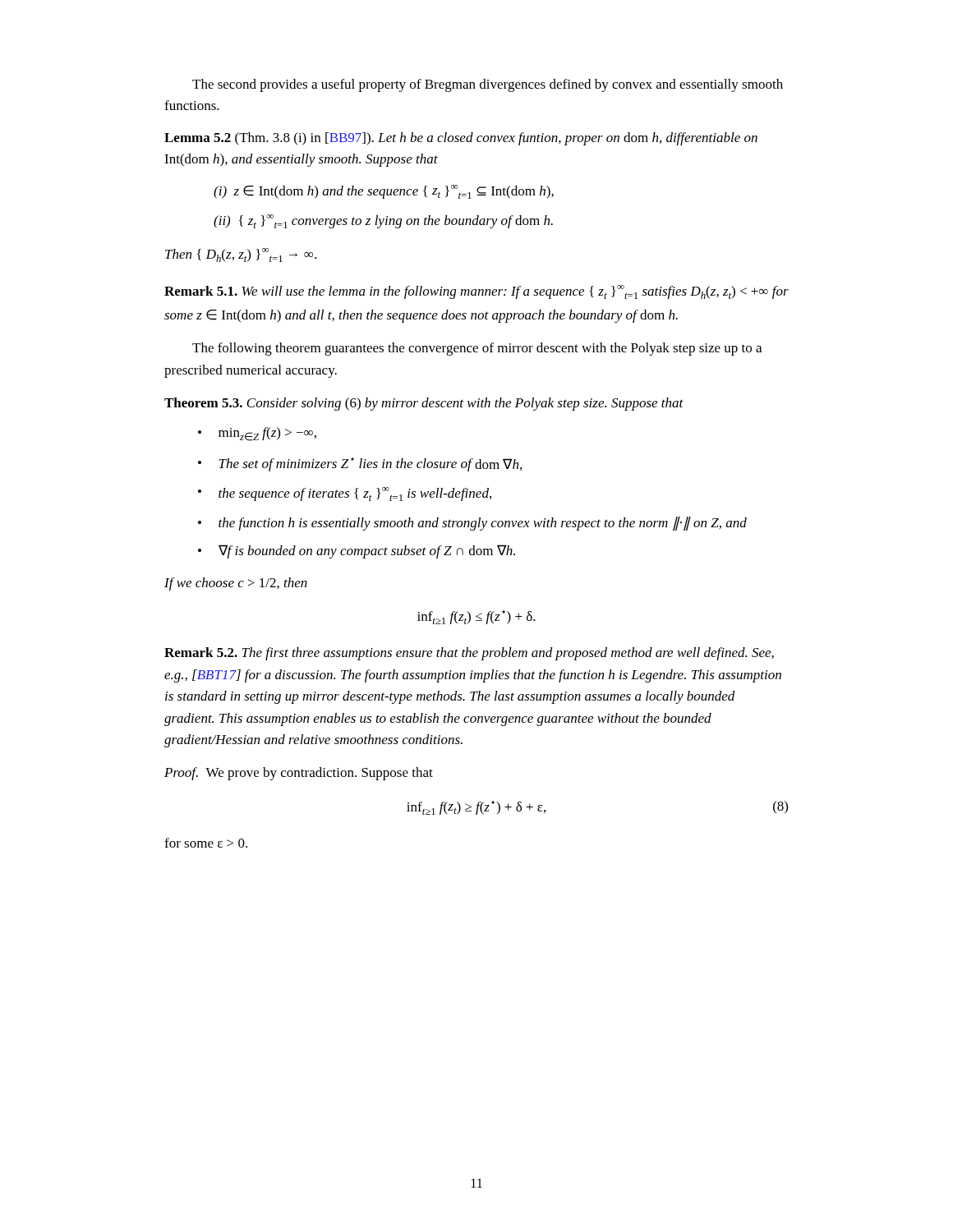Select the region starting "inft≥1 f(zt) ≥ f(z⋆) + δ + ε,"
The image size is (953, 1232).
476,807
